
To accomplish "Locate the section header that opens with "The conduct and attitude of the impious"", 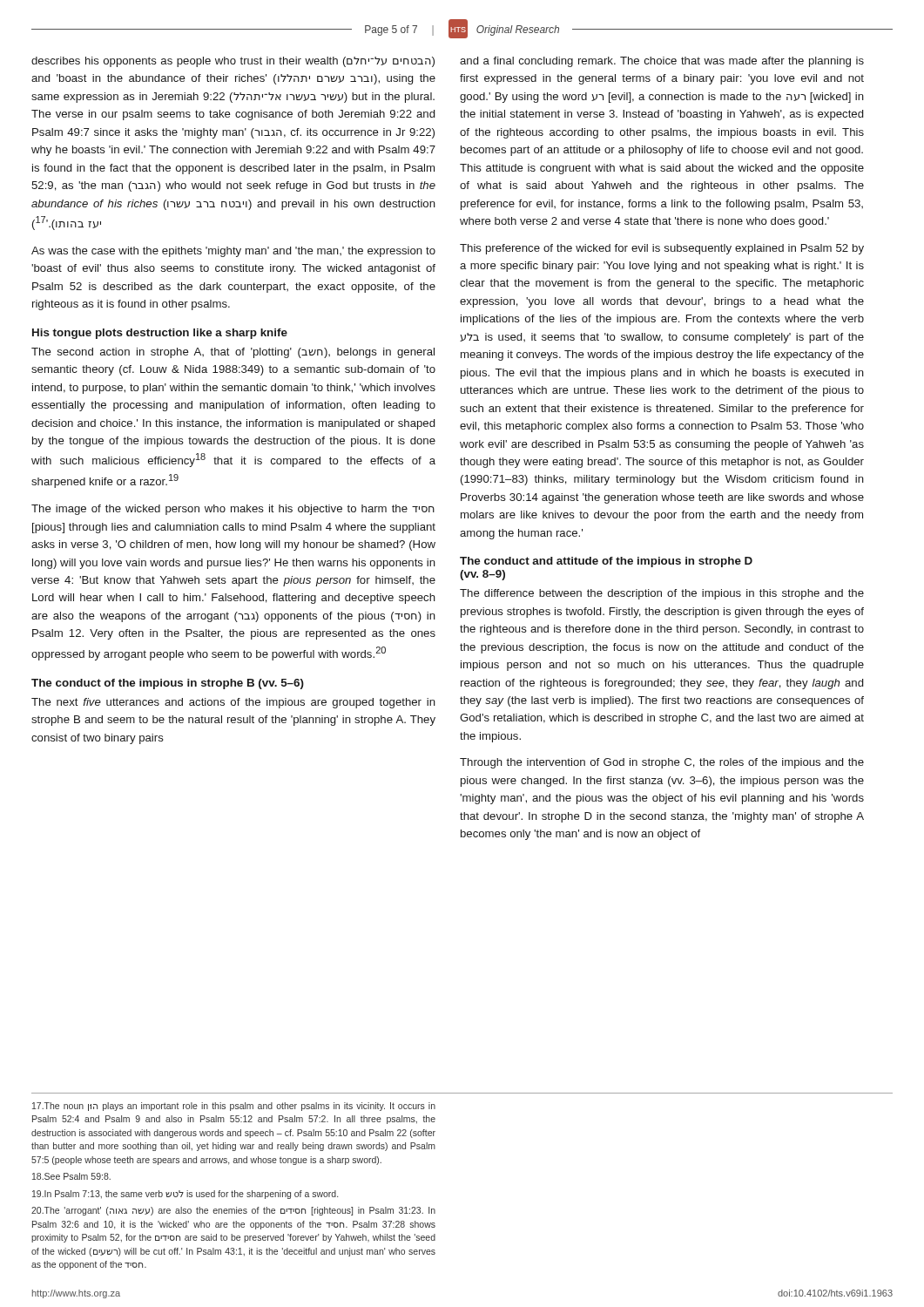I will click(606, 567).
